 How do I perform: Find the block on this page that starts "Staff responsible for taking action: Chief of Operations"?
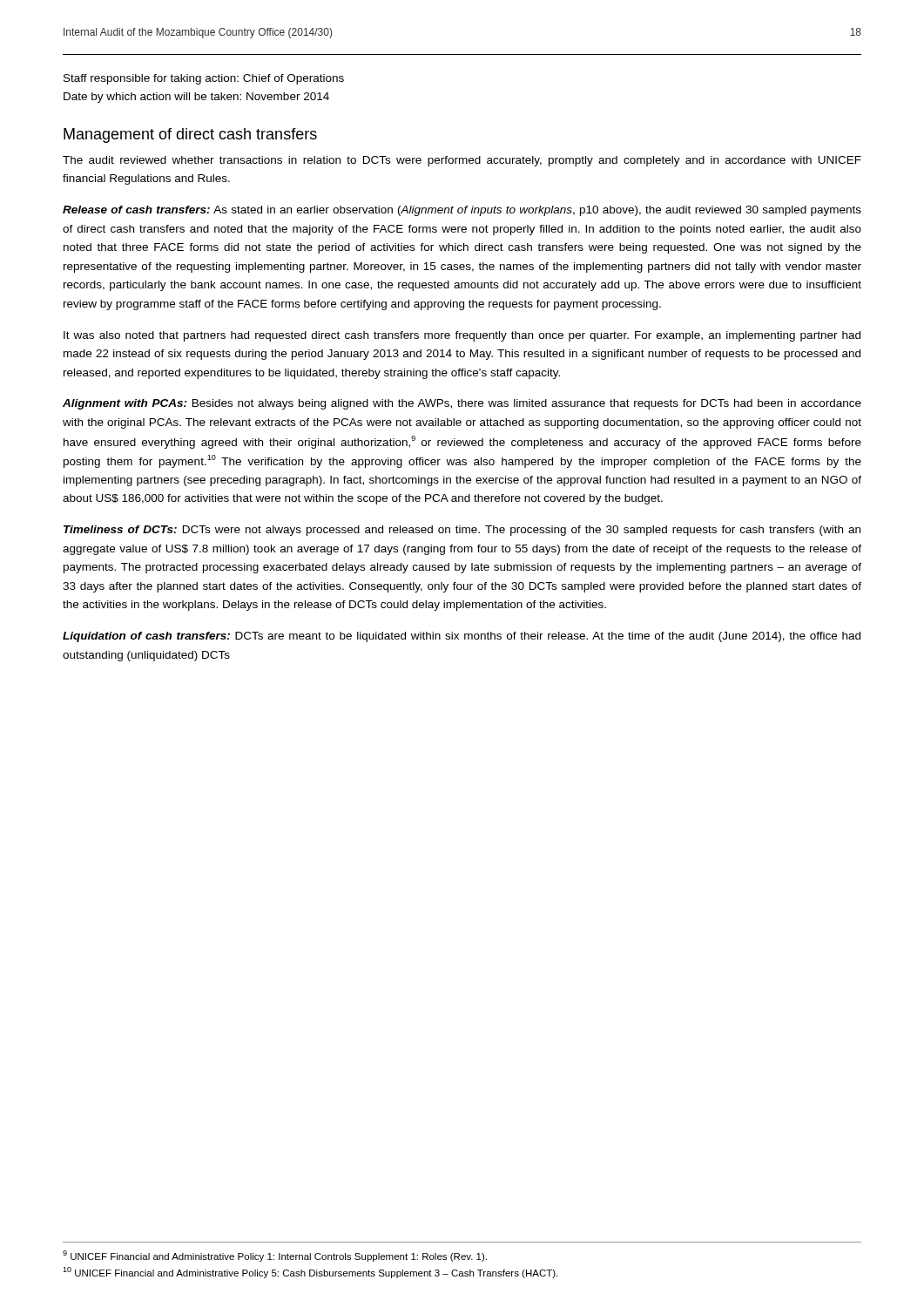click(203, 87)
